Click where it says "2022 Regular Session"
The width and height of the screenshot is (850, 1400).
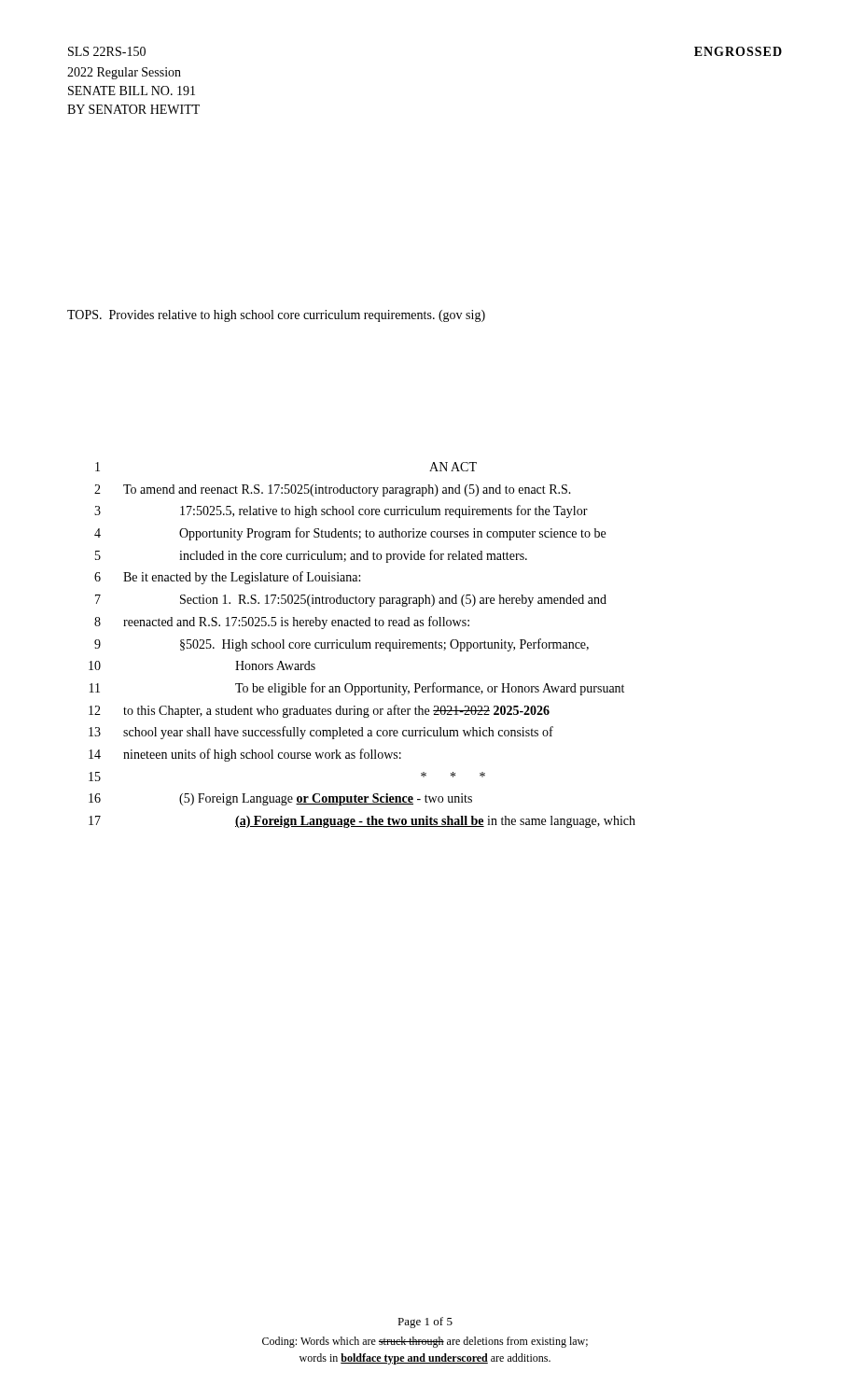pyautogui.click(x=124, y=72)
